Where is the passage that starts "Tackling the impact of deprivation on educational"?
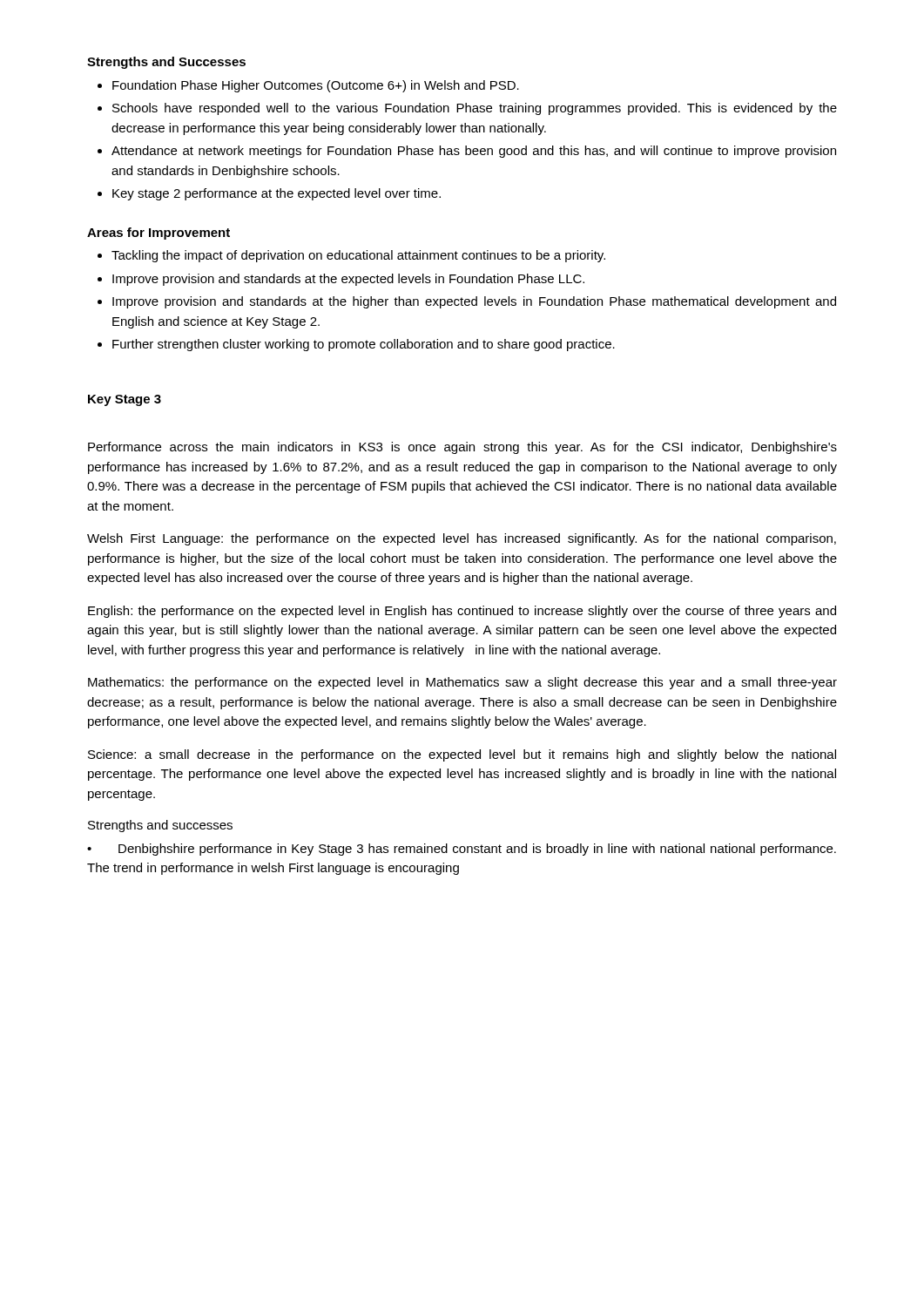This screenshot has width=924, height=1307. 474,256
